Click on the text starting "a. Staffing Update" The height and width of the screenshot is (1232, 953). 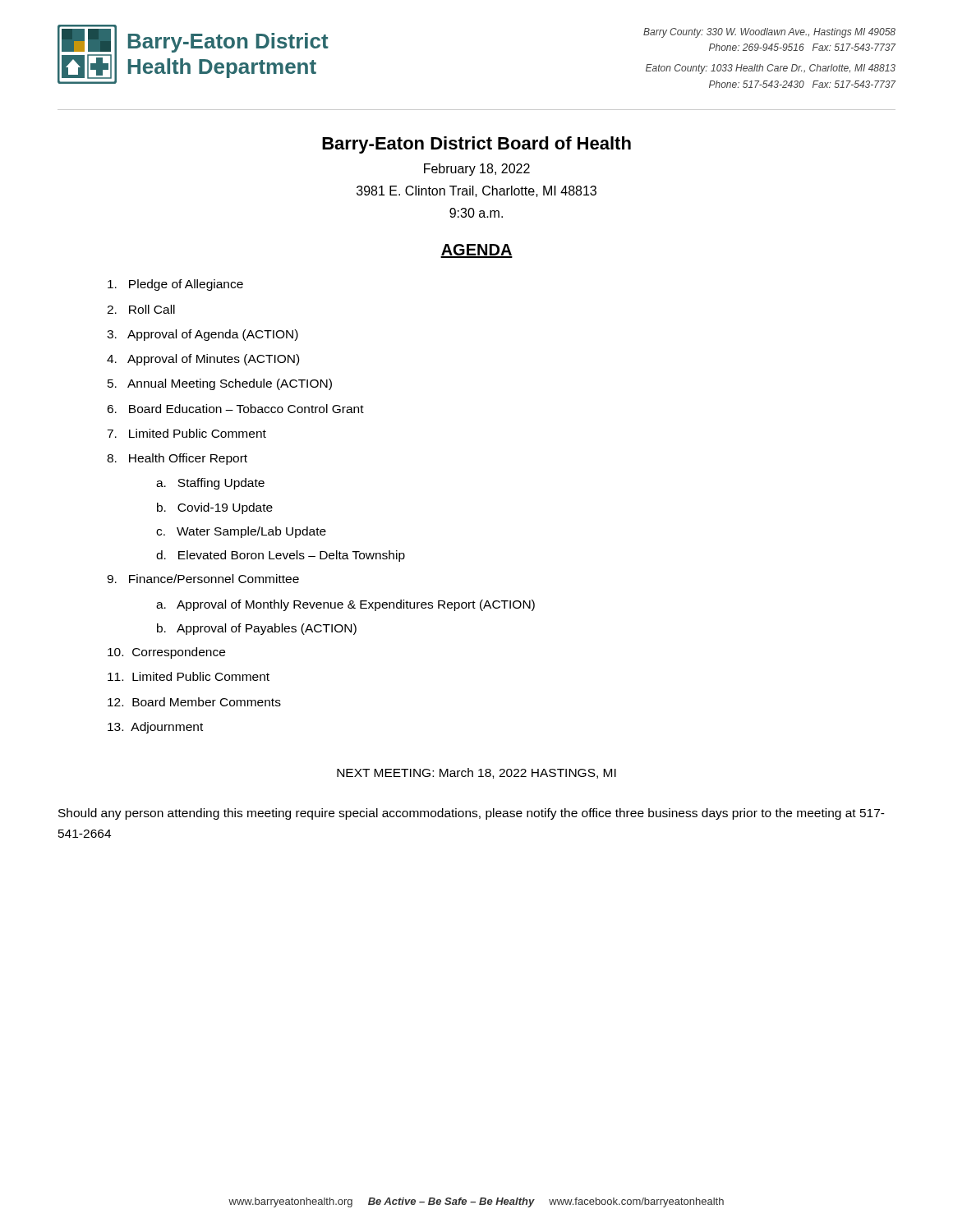210,483
